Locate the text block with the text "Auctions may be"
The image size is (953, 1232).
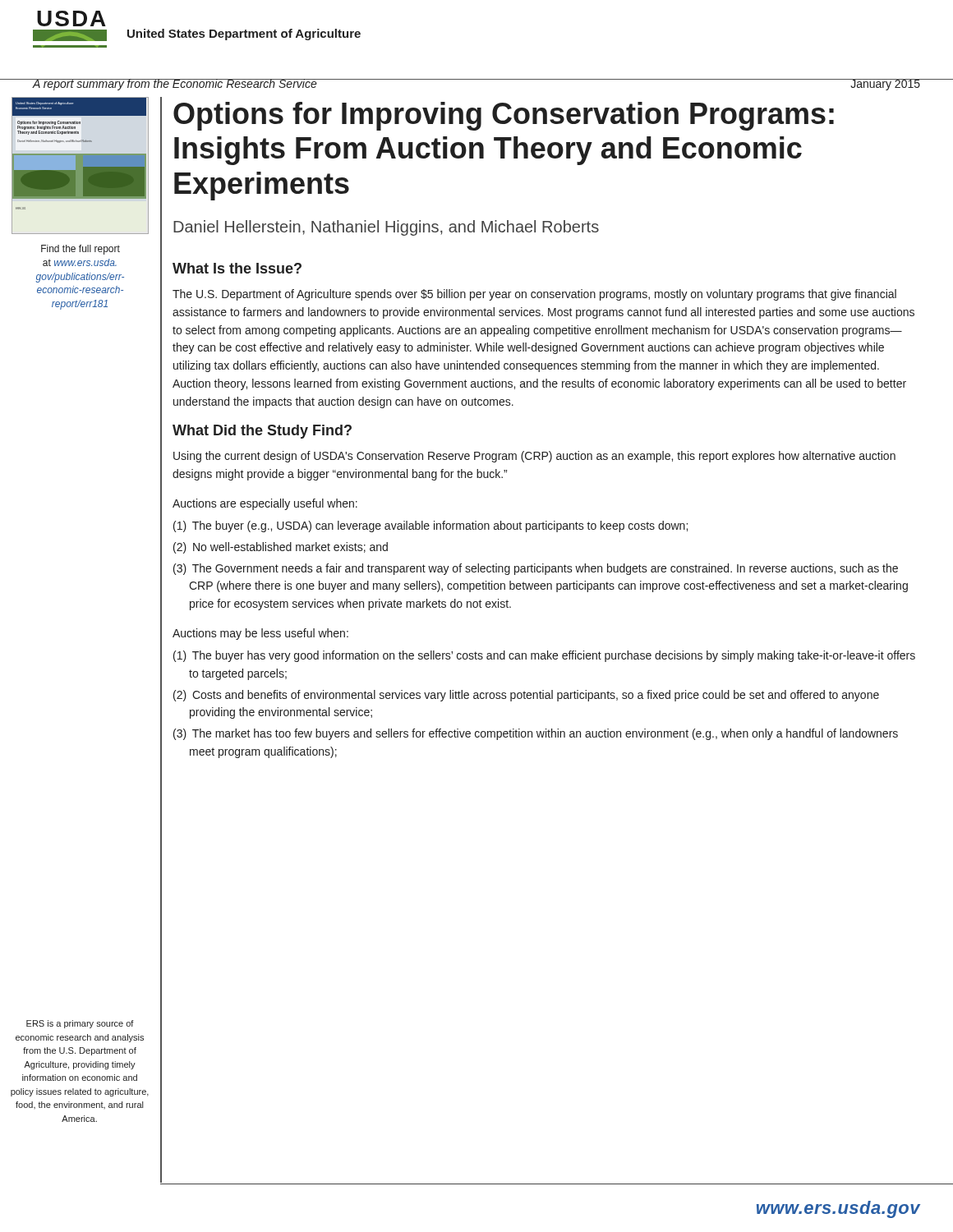coord(261,633)
